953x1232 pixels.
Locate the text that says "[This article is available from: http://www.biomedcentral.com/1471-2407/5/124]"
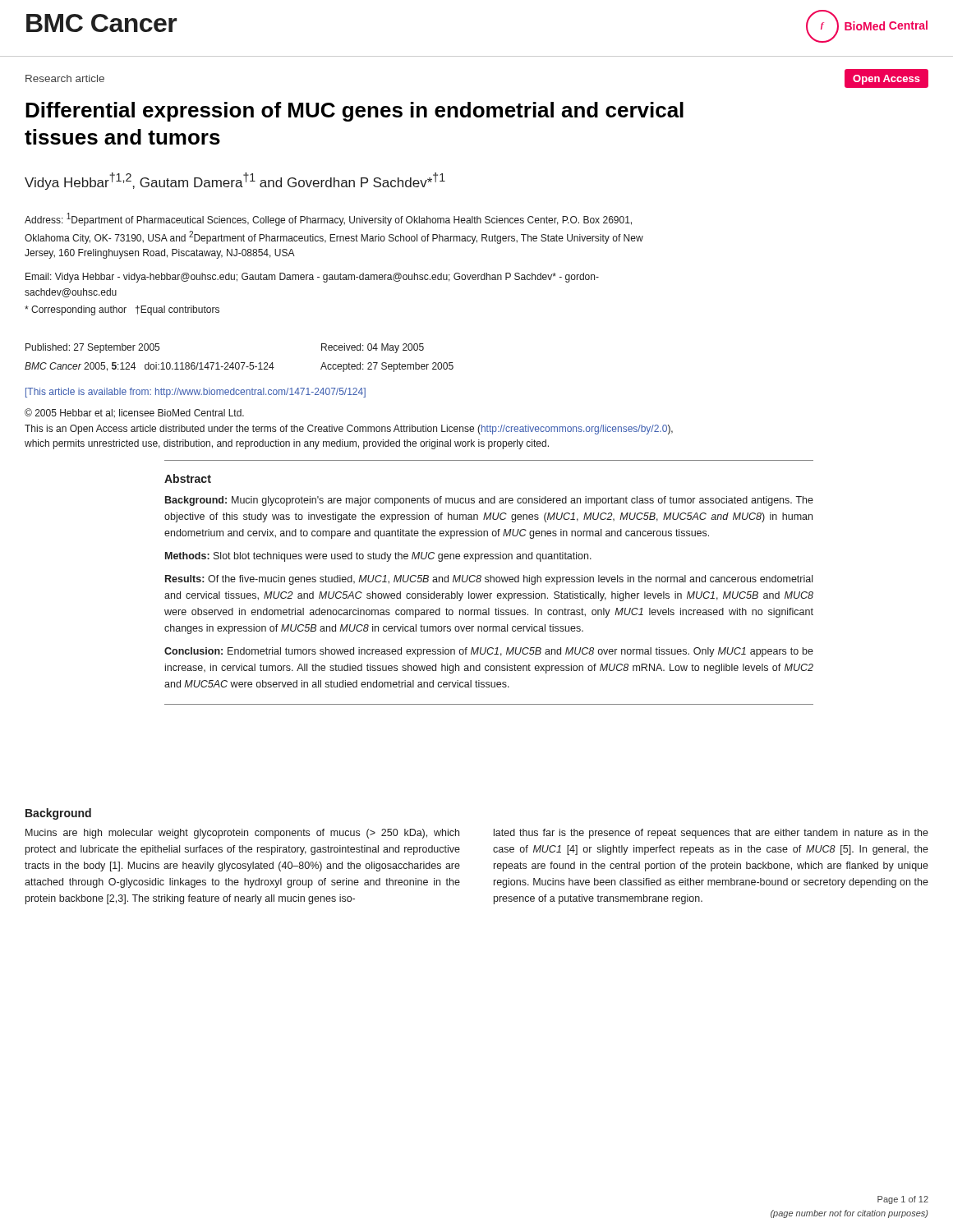(195, 392)
